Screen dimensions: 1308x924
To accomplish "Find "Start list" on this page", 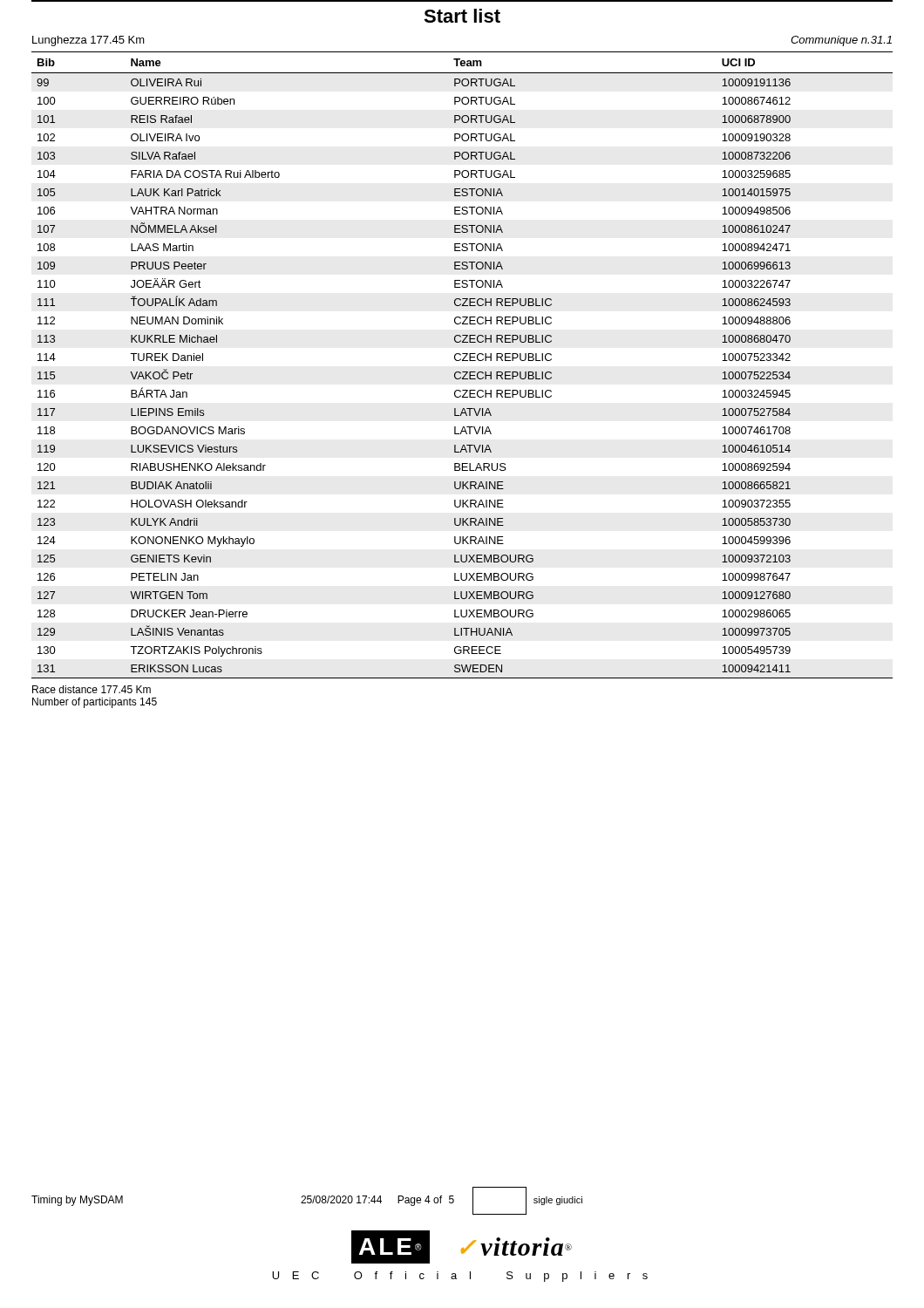I will tap(462, 16).
